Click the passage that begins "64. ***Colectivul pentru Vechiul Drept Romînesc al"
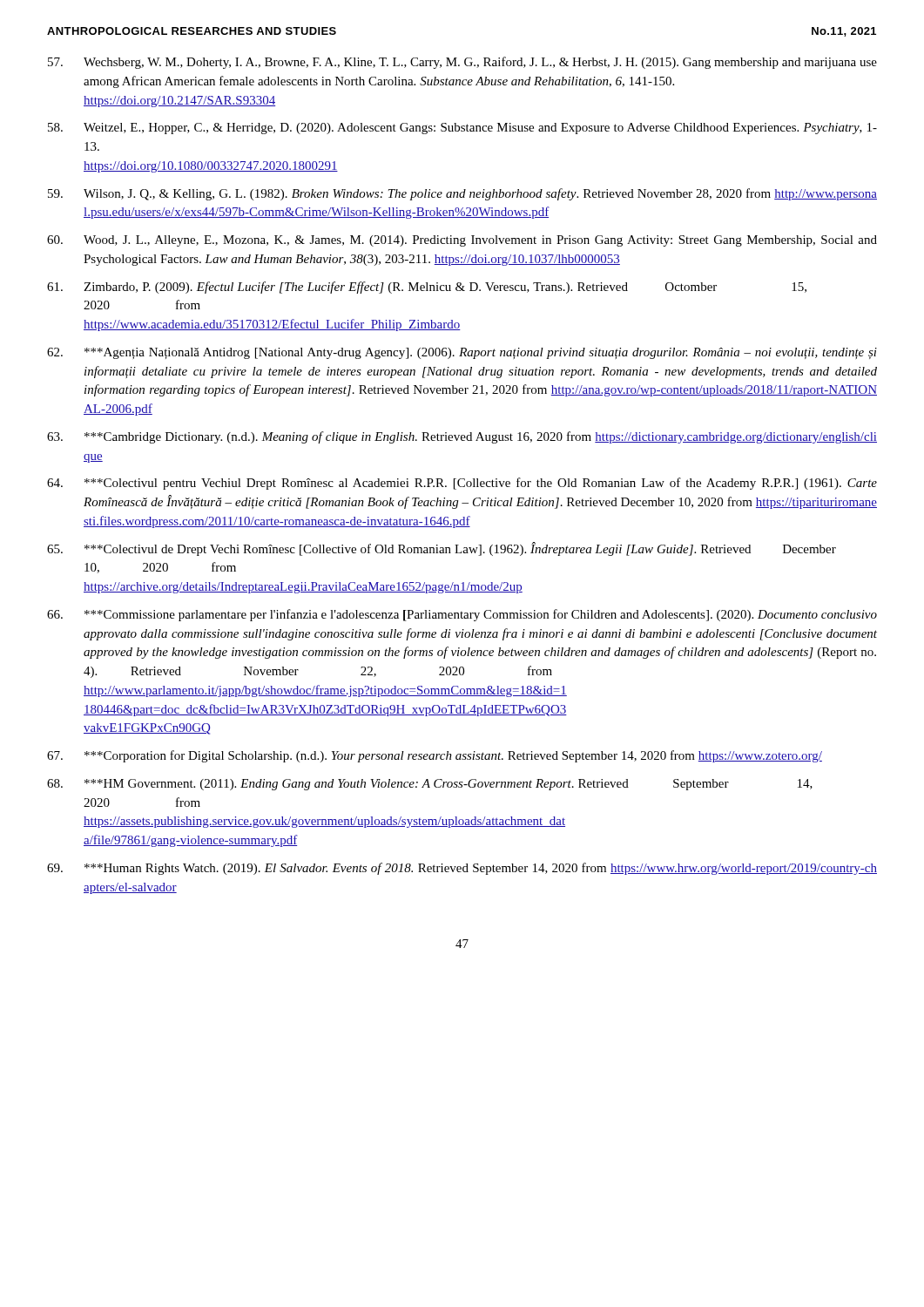Viewport: 924px width, 1307px height. coord(462,503)
